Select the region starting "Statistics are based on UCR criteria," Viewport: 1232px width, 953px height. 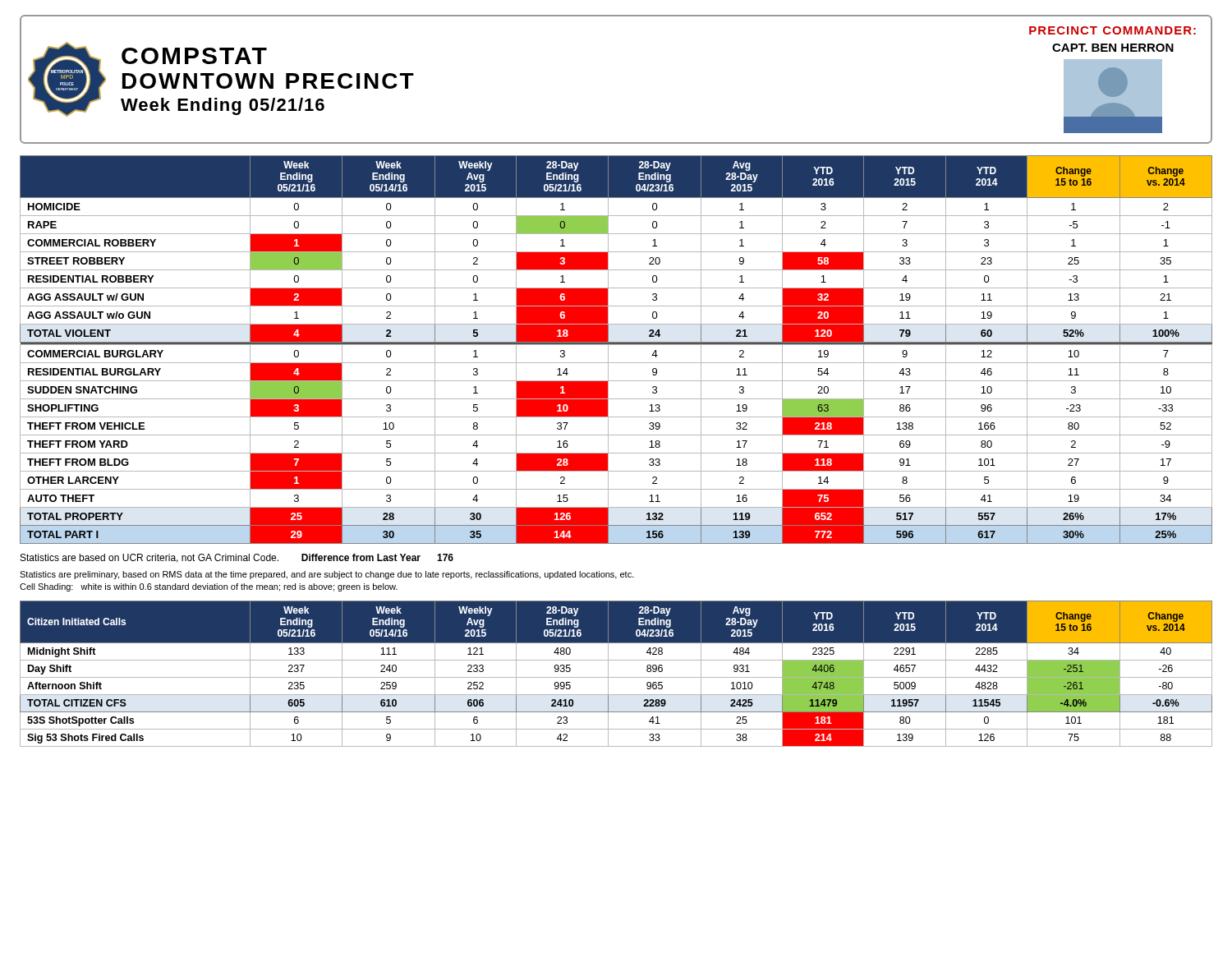[237, 558]
